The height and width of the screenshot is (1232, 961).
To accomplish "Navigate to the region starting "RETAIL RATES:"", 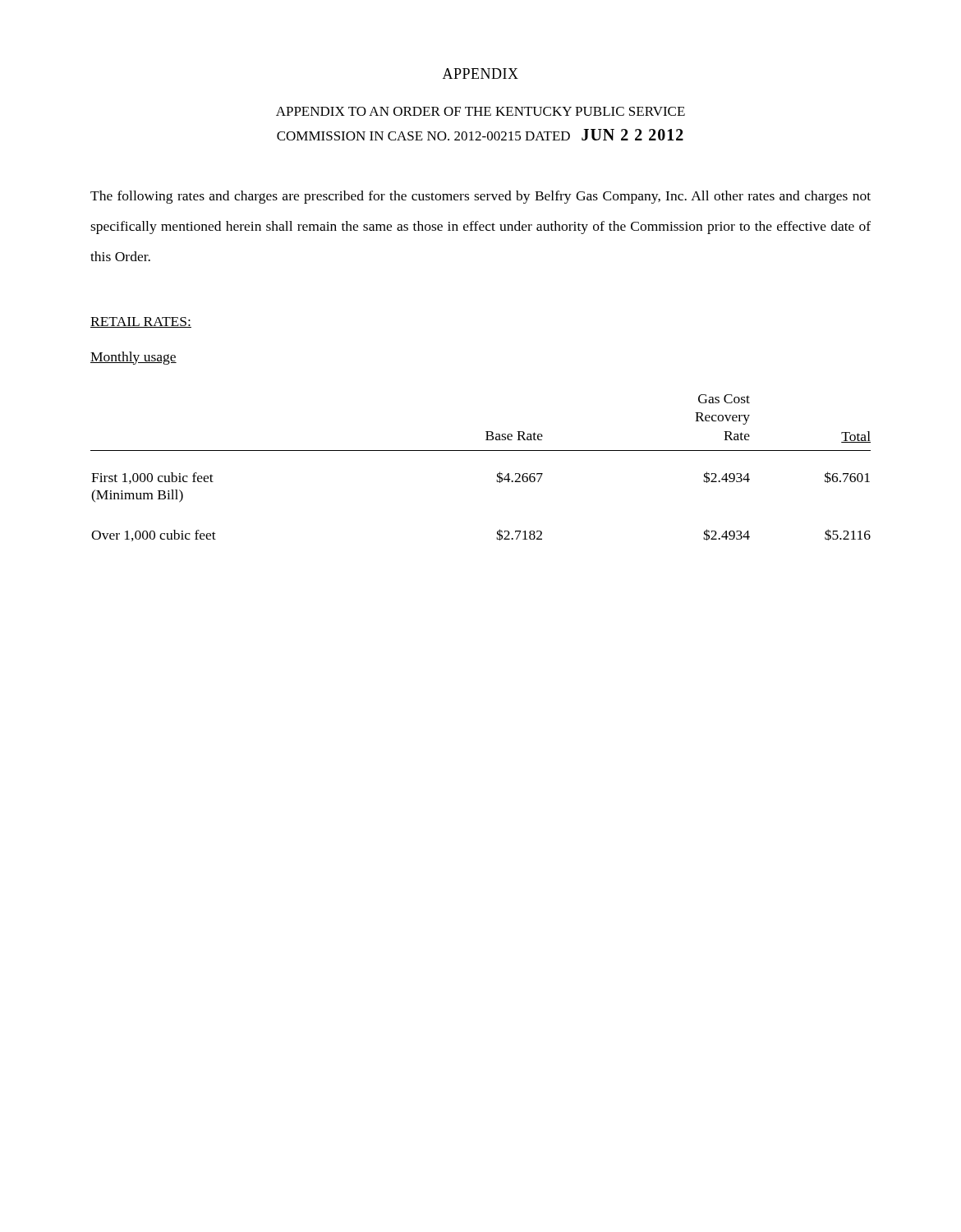I will tap(141, 321).
